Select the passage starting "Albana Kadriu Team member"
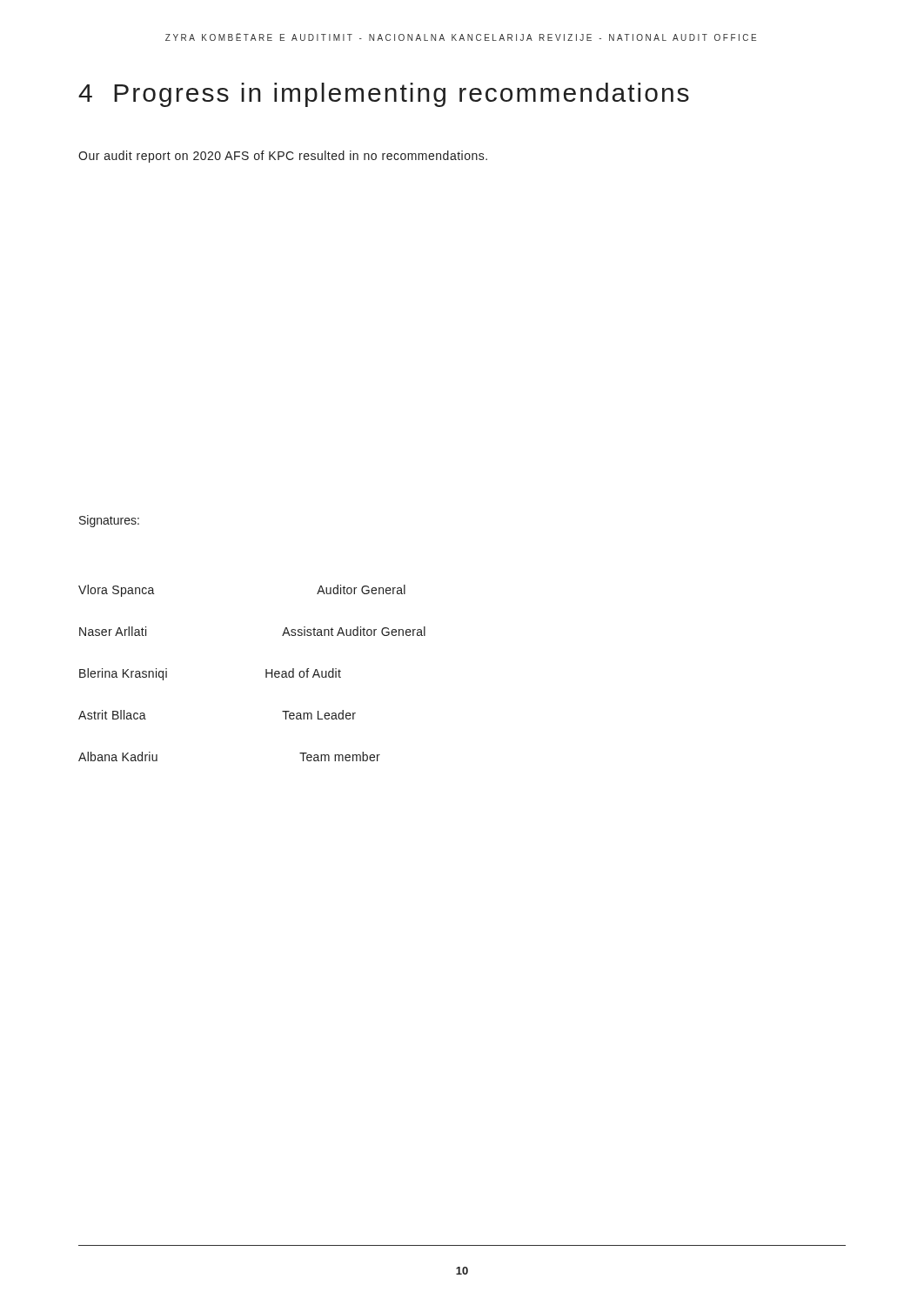924x1305 pixels. 115,756
